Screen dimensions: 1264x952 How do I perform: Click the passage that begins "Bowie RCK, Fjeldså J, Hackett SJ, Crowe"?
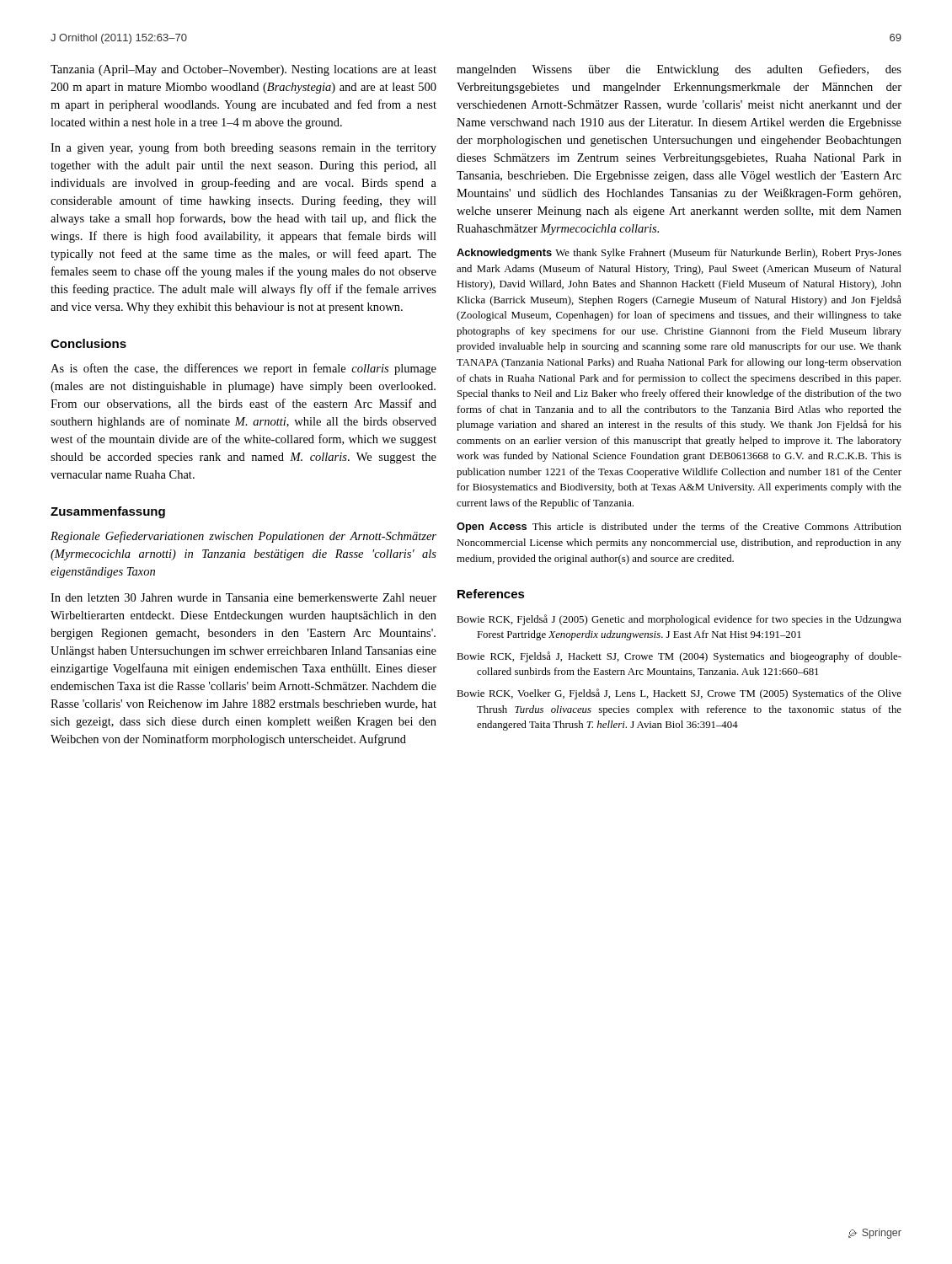679,664
